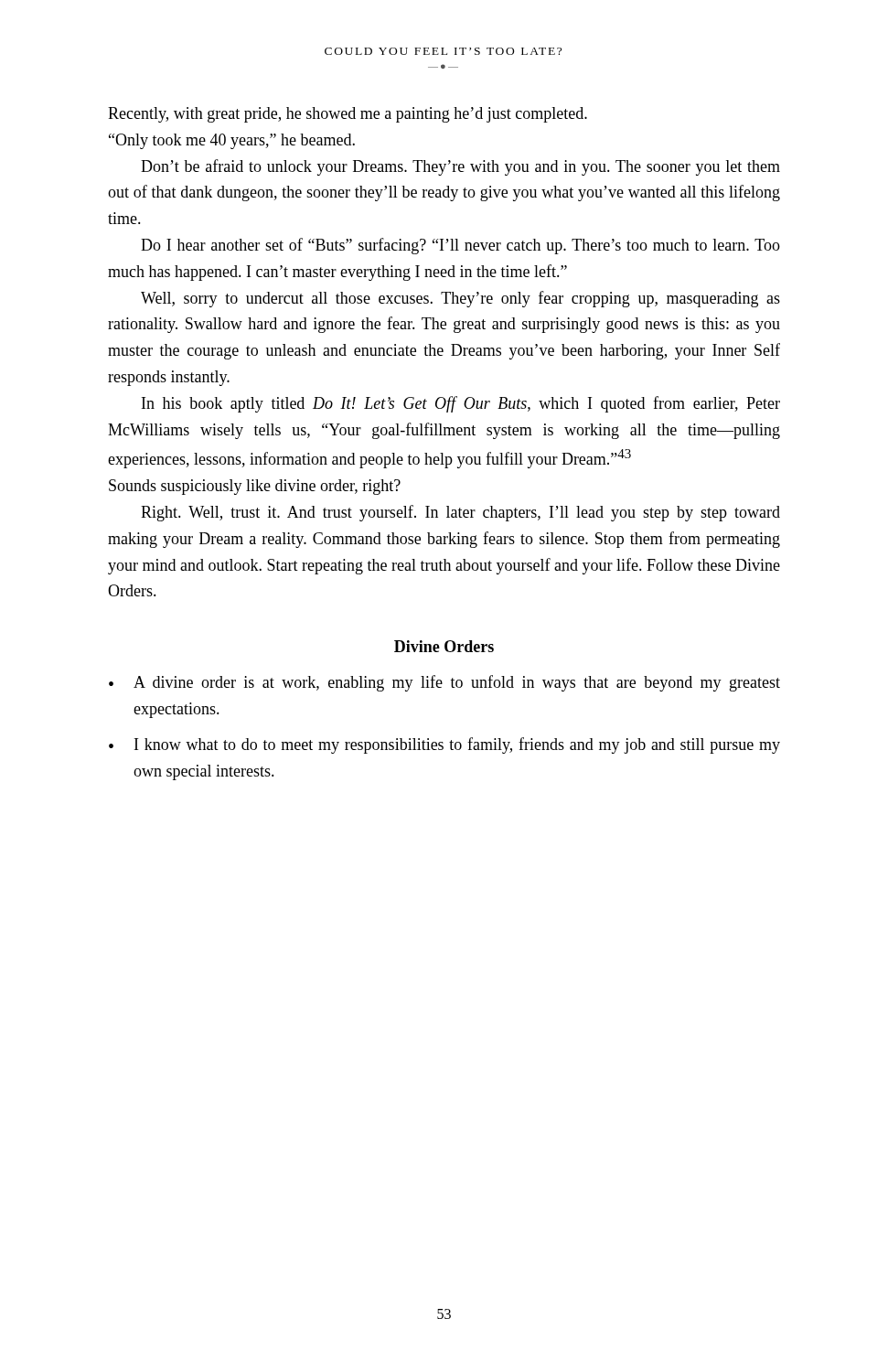Where is the passage that starts "Well, sorry to undercut all those"?
888x1372 pixels.
pos(444,338)
